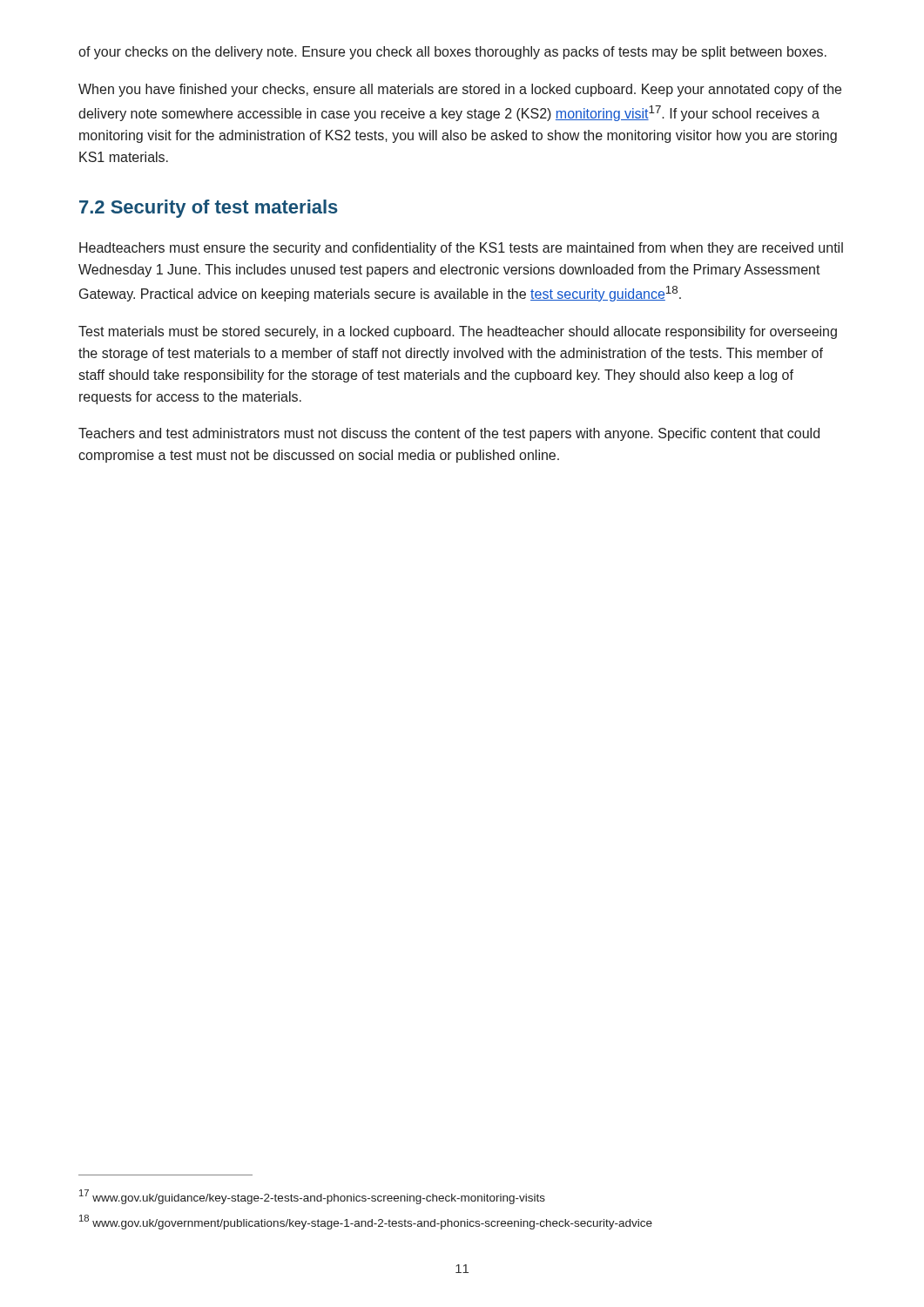This screenshot has height=1307, width=924.
Task: Navigate to the text block starting "Headteachers must ensure the"
Action: (462, 272)
